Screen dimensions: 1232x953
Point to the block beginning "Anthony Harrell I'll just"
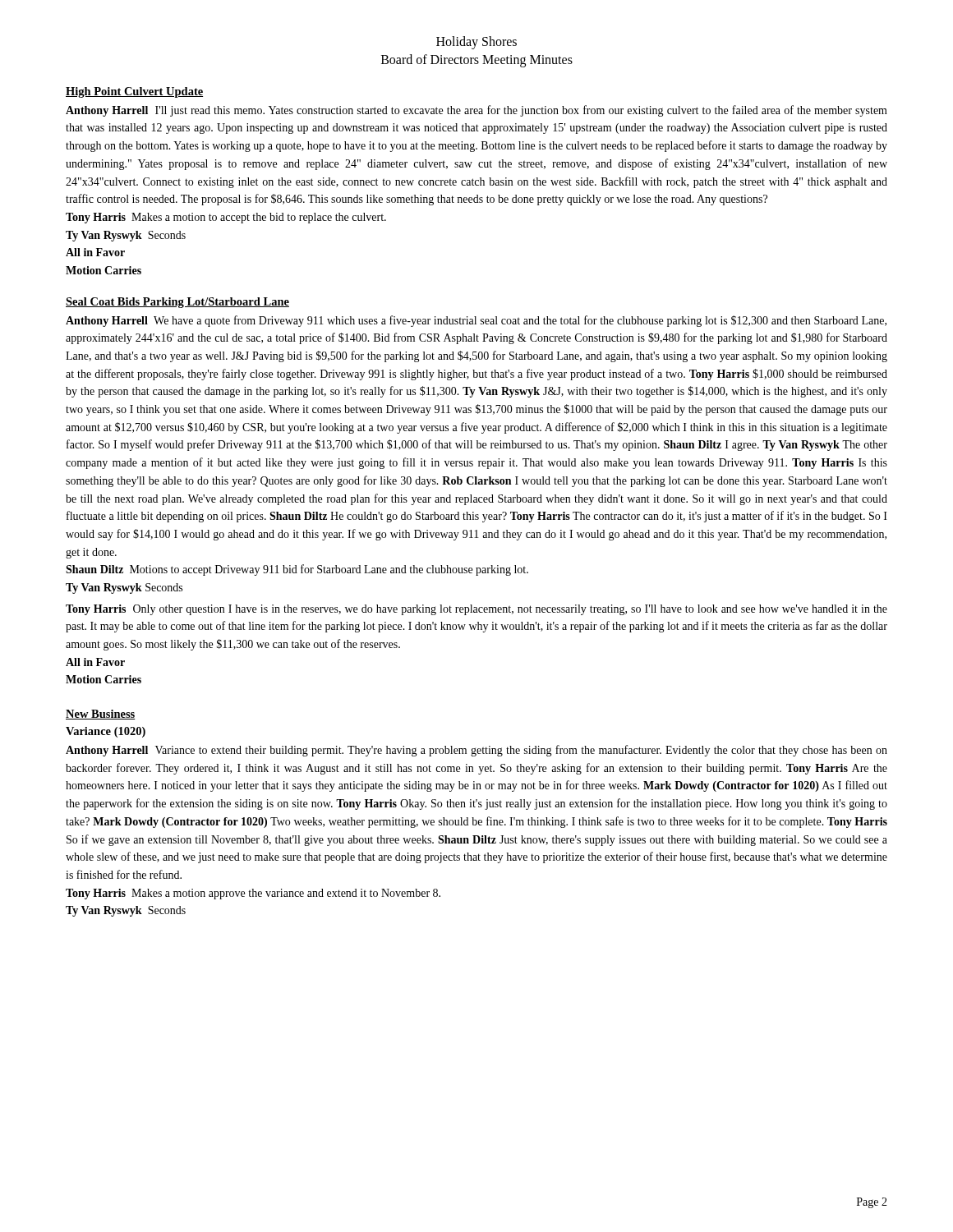pyautogui.click(x=476, y=190)
